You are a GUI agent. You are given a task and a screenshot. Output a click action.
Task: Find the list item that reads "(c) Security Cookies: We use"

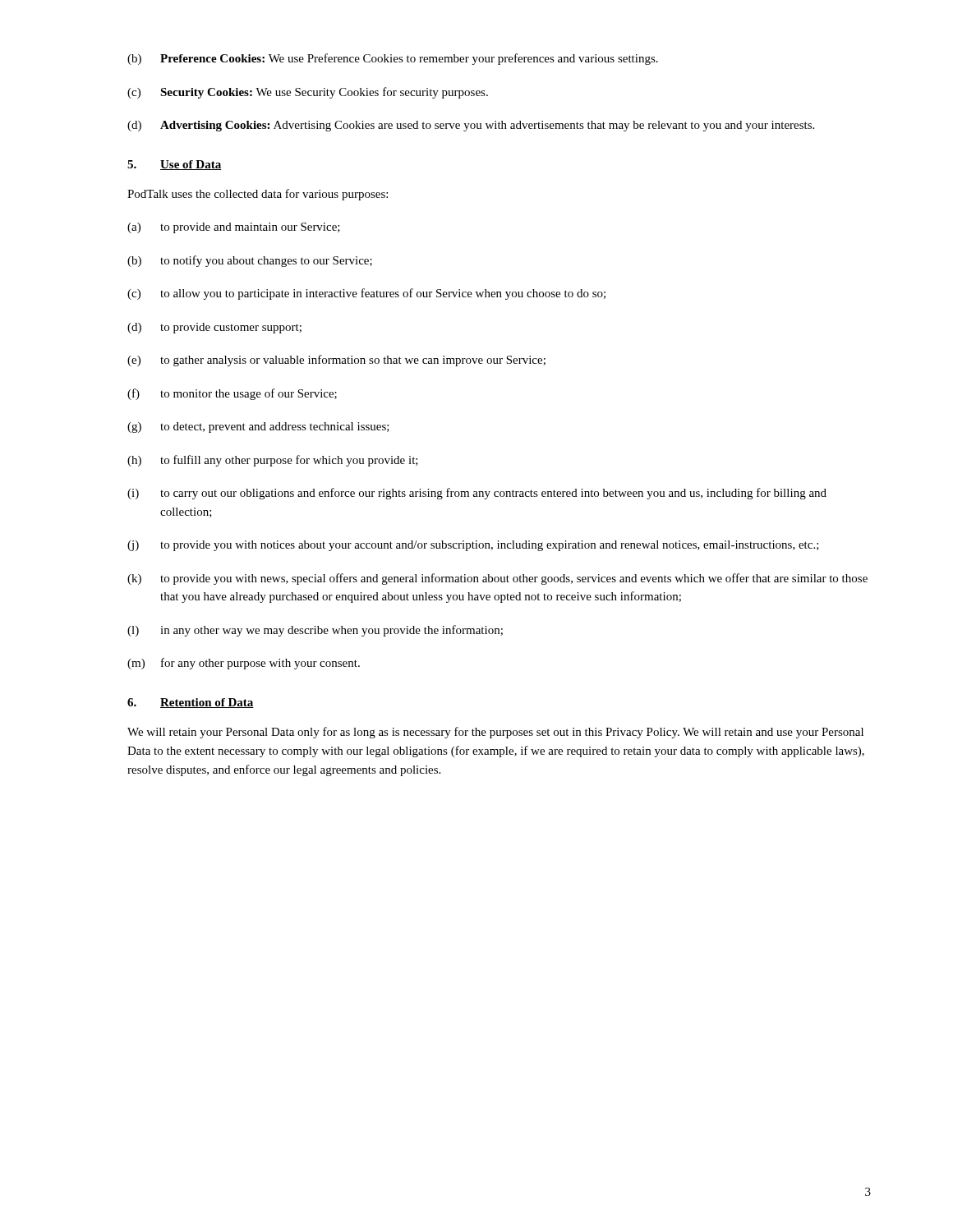(x=308, y=93)
